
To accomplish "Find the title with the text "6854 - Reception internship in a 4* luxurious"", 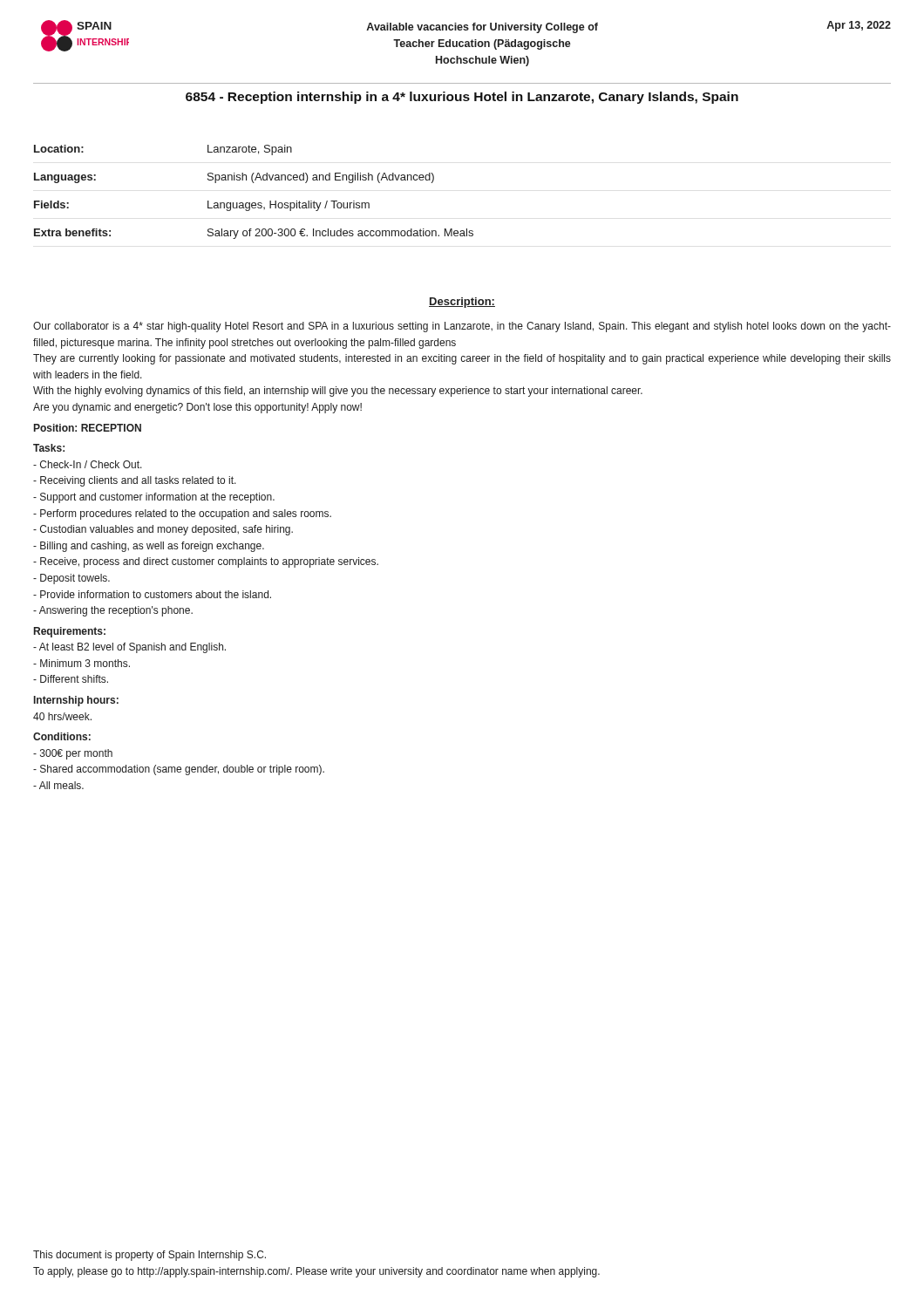I will 462,96.
